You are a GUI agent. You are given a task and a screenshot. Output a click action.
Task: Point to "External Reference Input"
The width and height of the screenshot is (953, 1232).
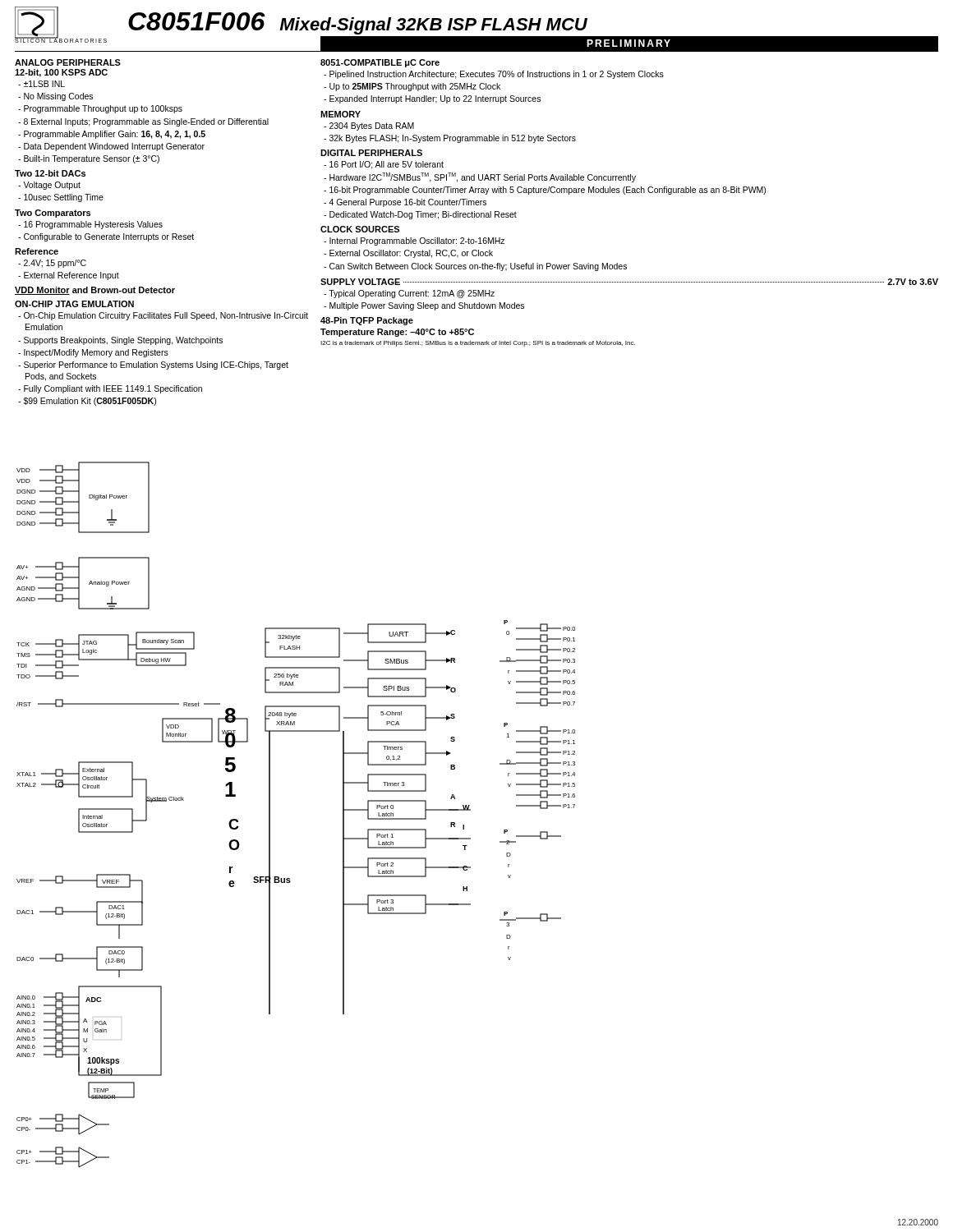click(71, 275)
